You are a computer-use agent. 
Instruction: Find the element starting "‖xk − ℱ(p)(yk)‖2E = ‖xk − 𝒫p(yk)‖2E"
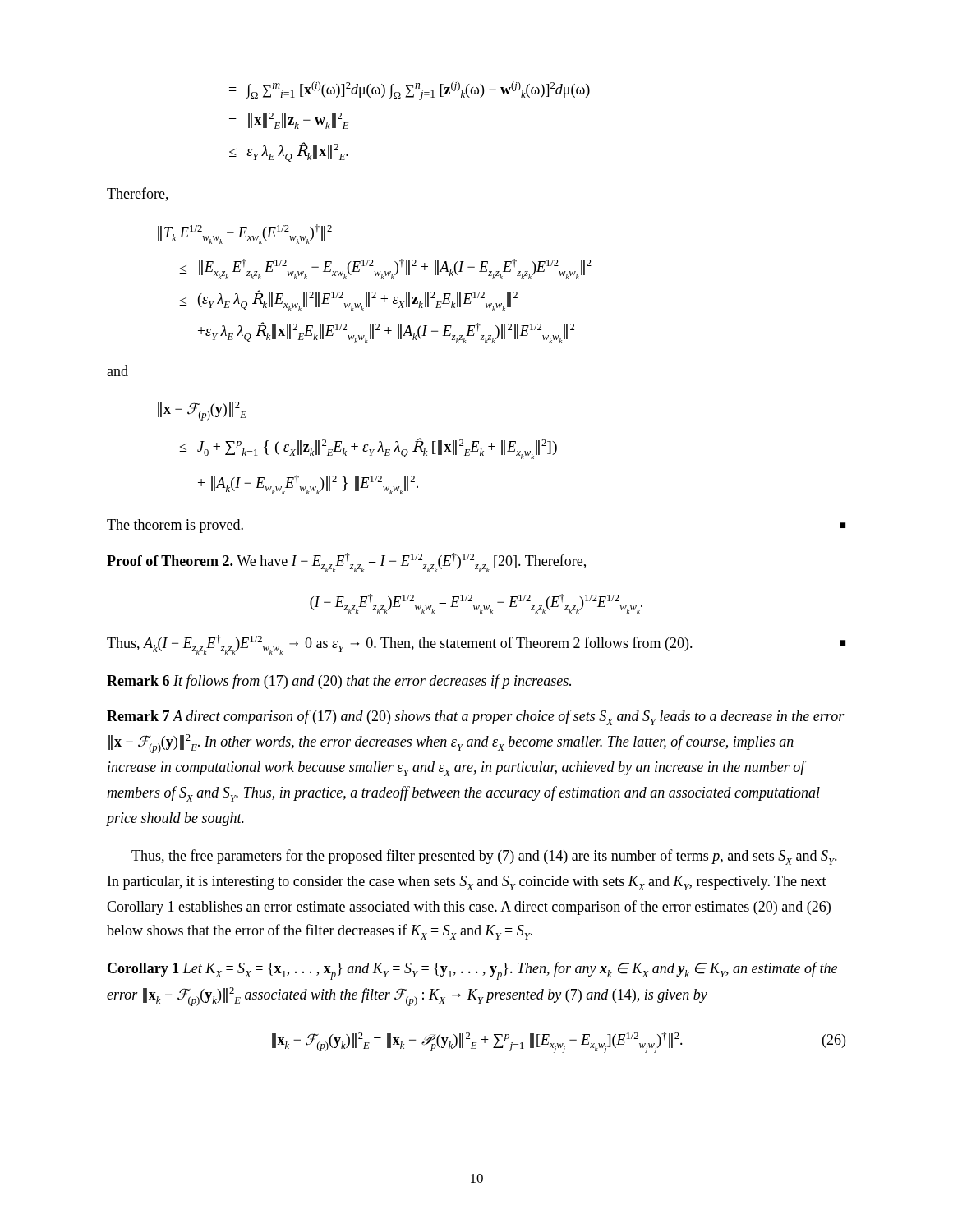pyautogui.click(x=476, y=1040)
